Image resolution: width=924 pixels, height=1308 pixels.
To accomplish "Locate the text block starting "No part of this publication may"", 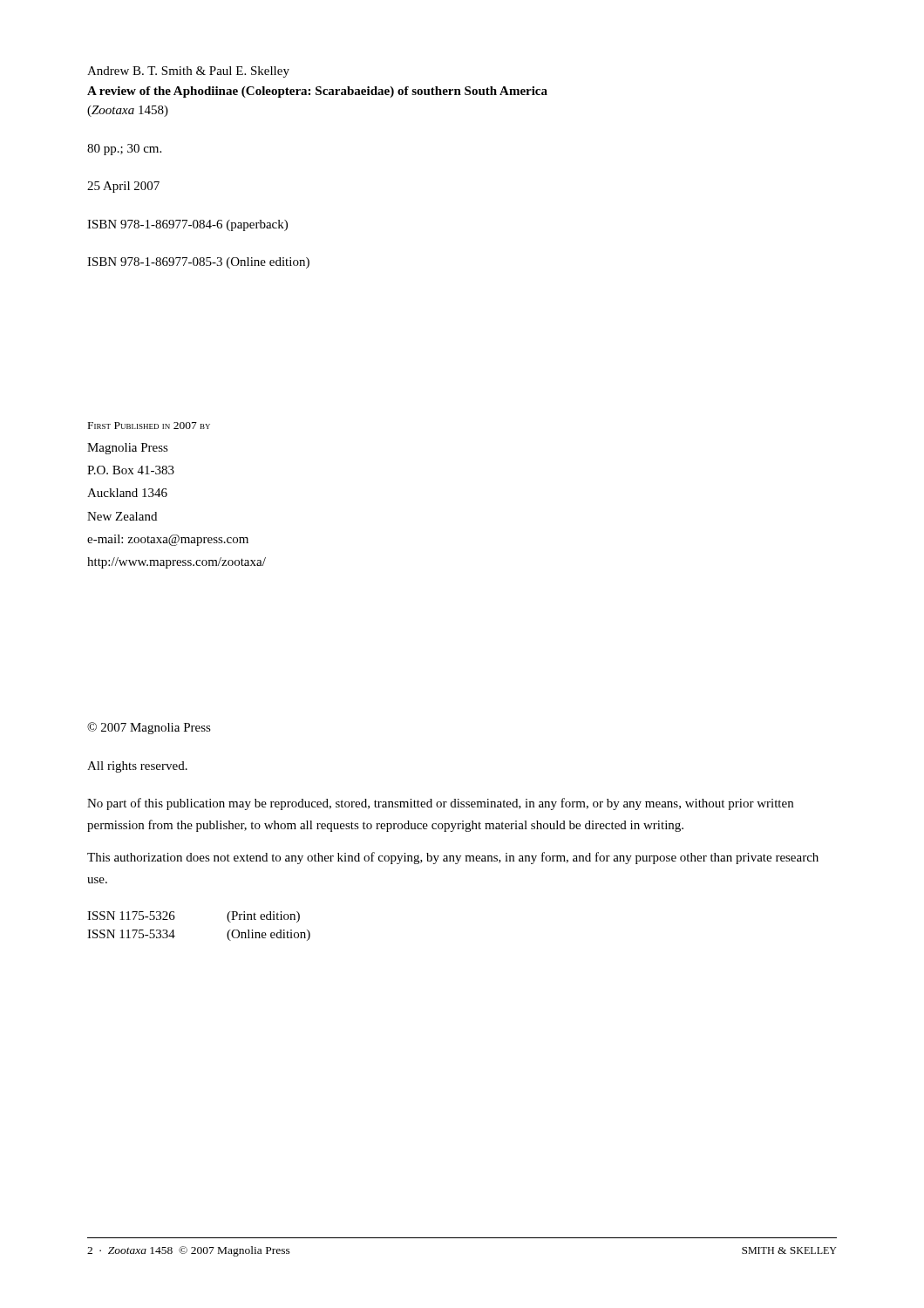I will pos(440,814).
